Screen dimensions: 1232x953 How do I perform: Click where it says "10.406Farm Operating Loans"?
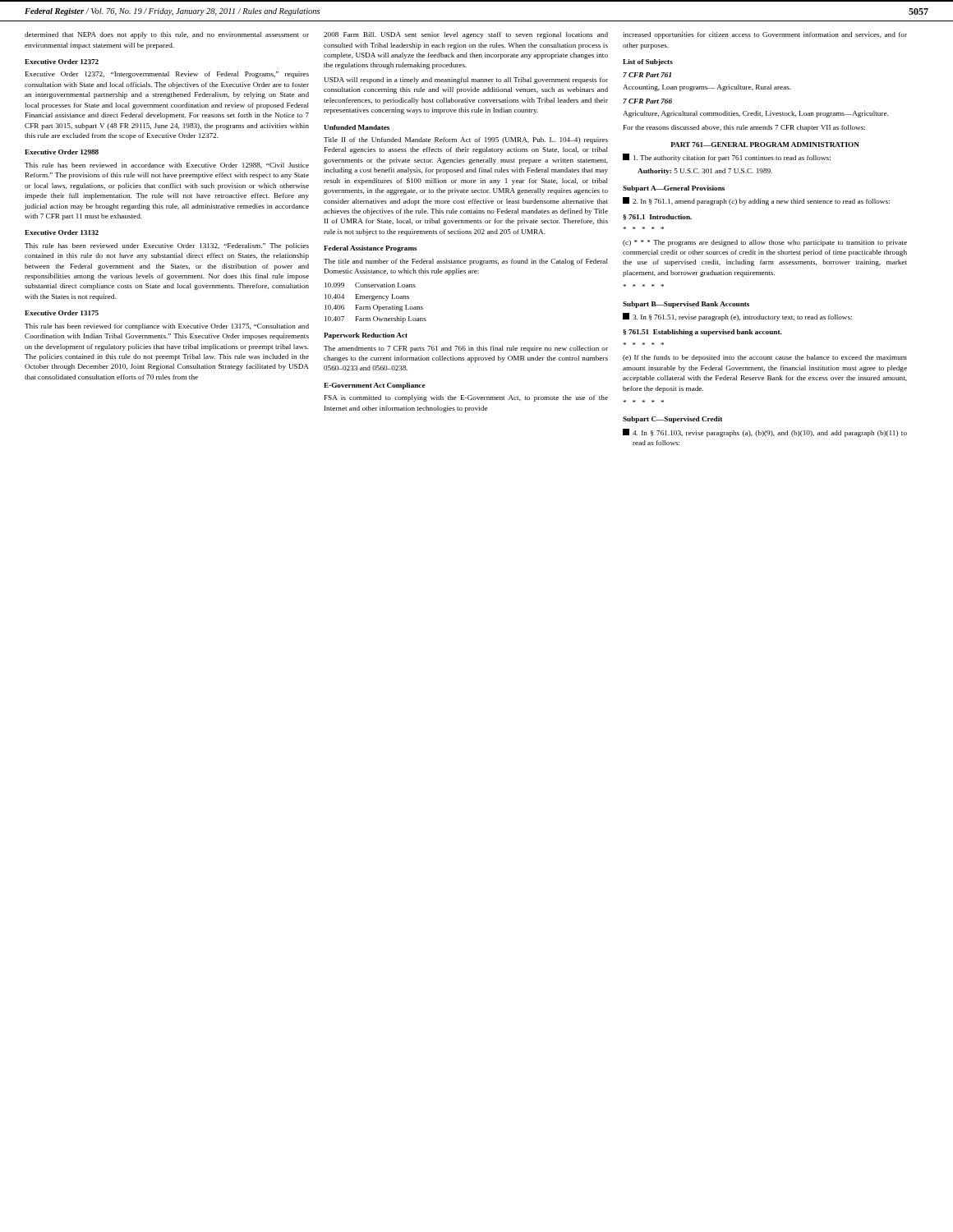pyautogui.click(x=373, y=308)
